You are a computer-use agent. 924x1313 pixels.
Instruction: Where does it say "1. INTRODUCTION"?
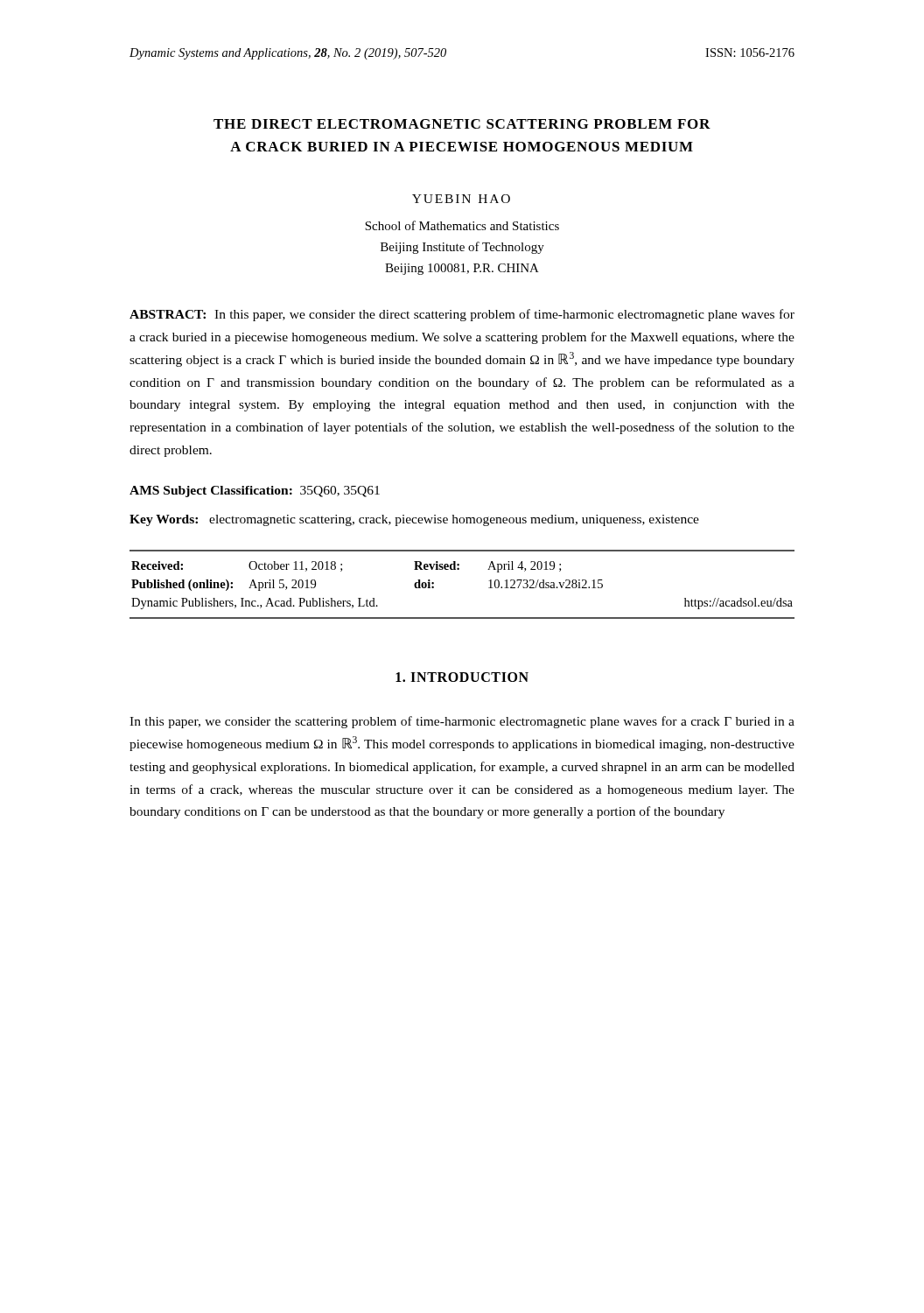pos(462,677)
